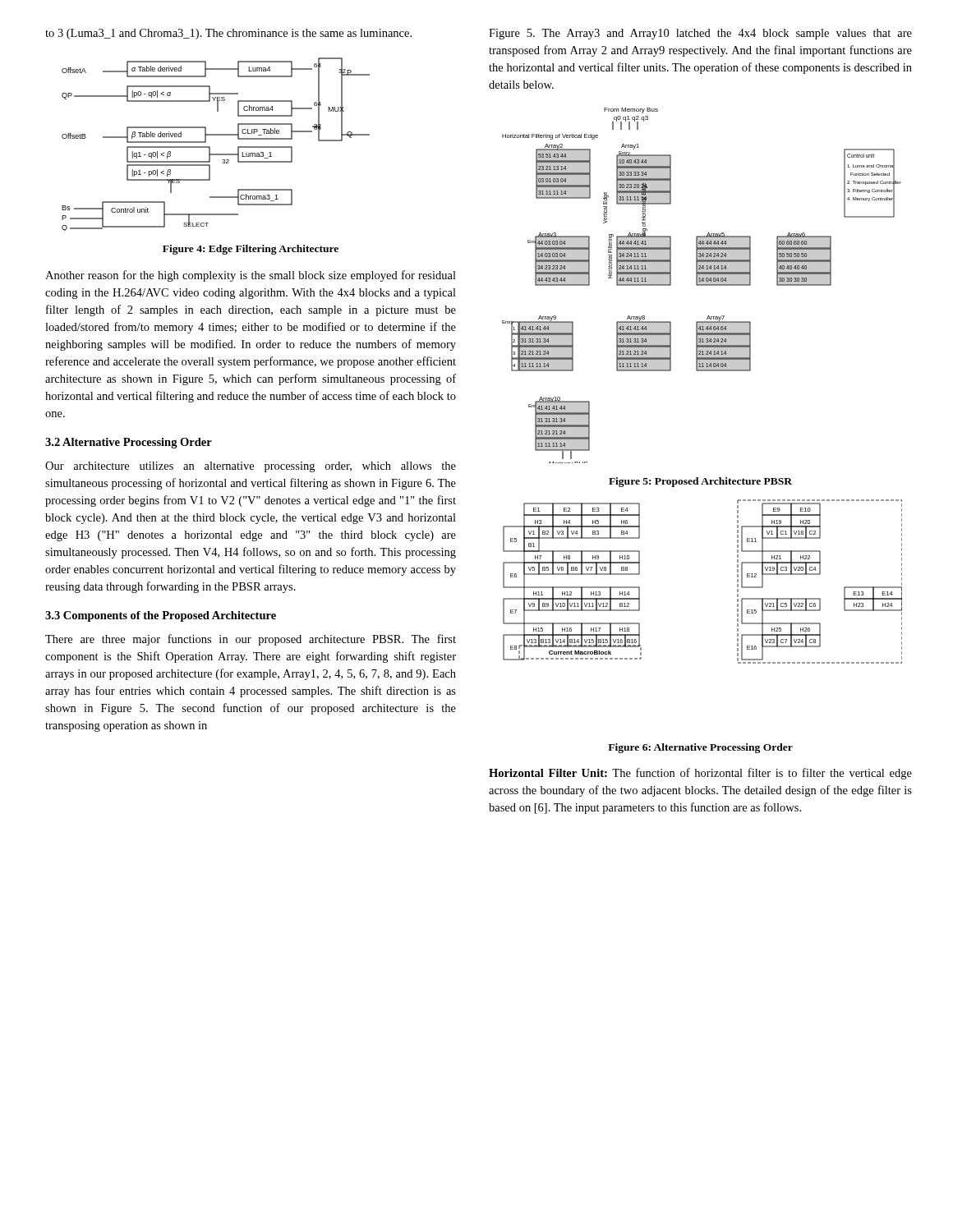Select the element starting "Horizontal Filter Unit: The function of"
This screenshot has width=953, height=1232.
click(700, 791)
